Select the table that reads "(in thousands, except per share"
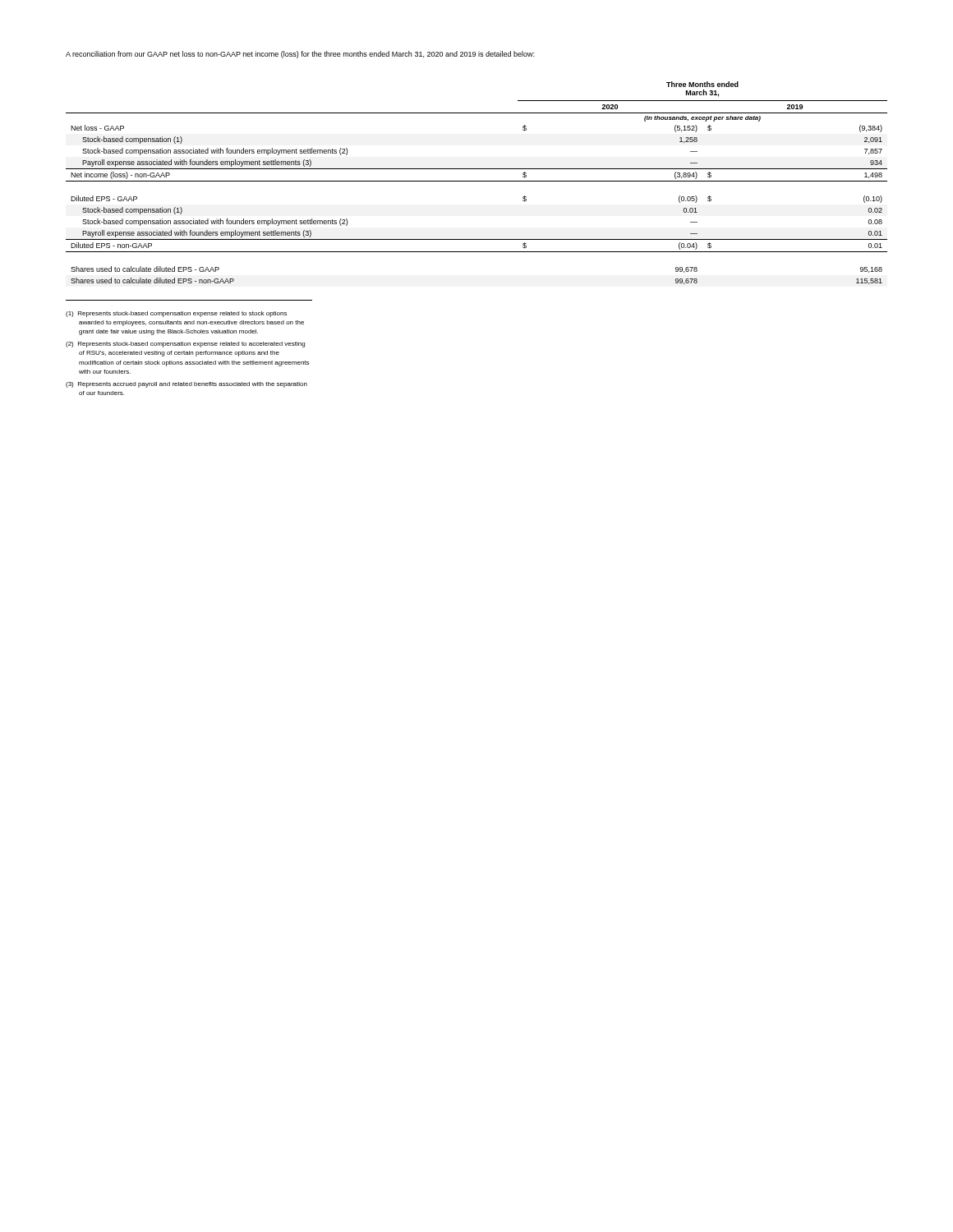 tap(476, 183)
